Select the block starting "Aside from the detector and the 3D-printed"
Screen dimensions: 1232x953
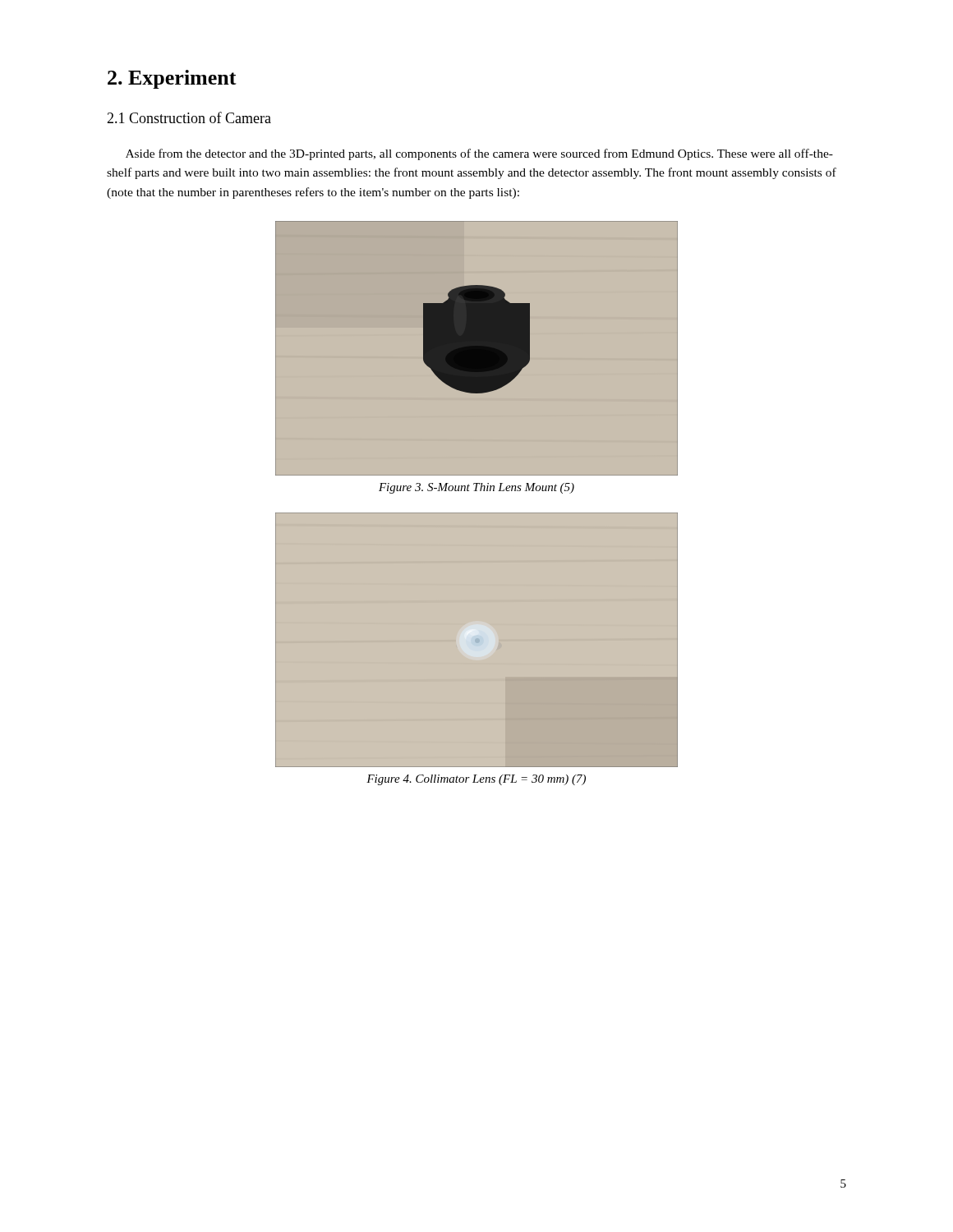(x=471, y=172)
